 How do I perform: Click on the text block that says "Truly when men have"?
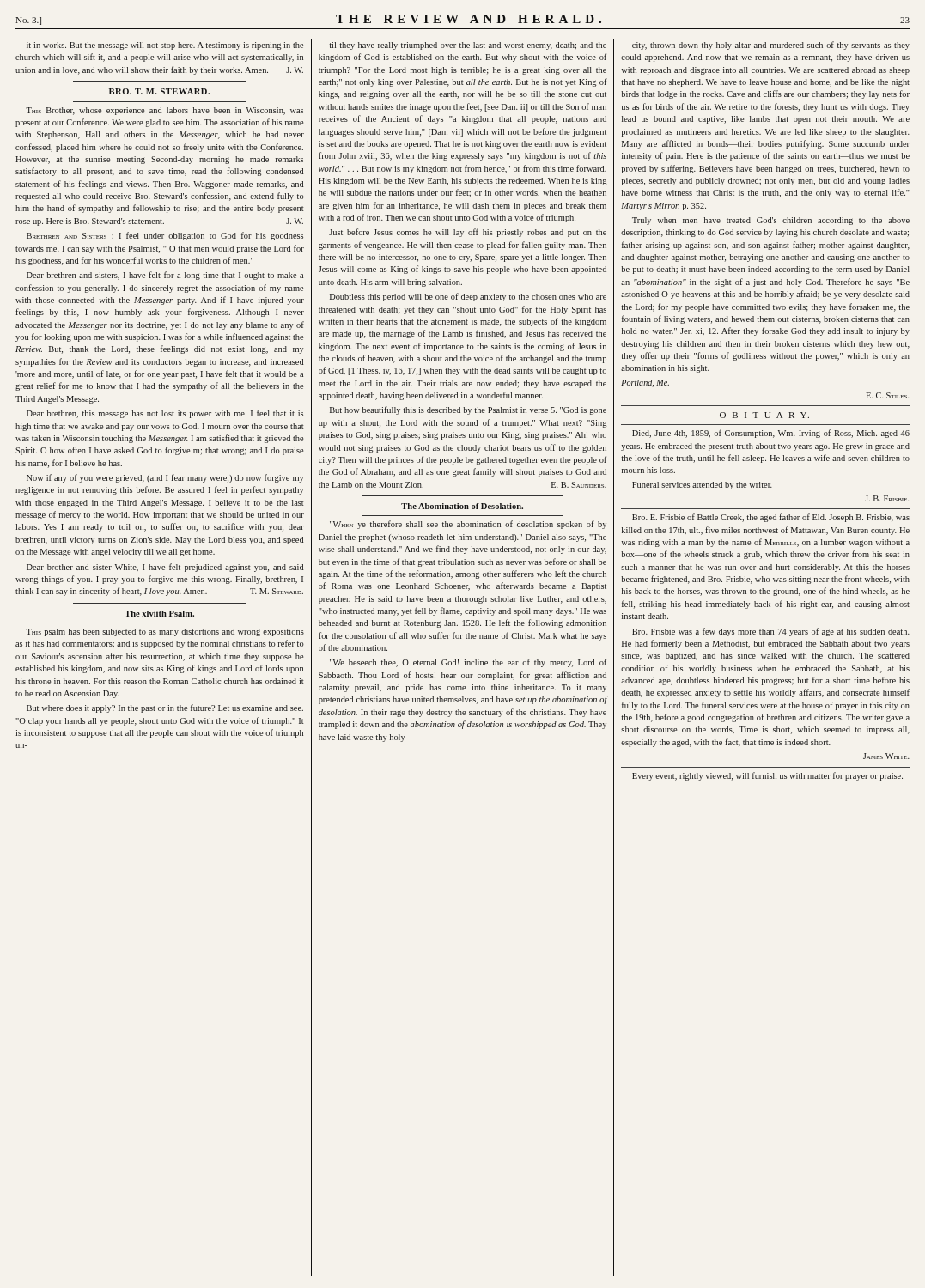coord(765,295)
